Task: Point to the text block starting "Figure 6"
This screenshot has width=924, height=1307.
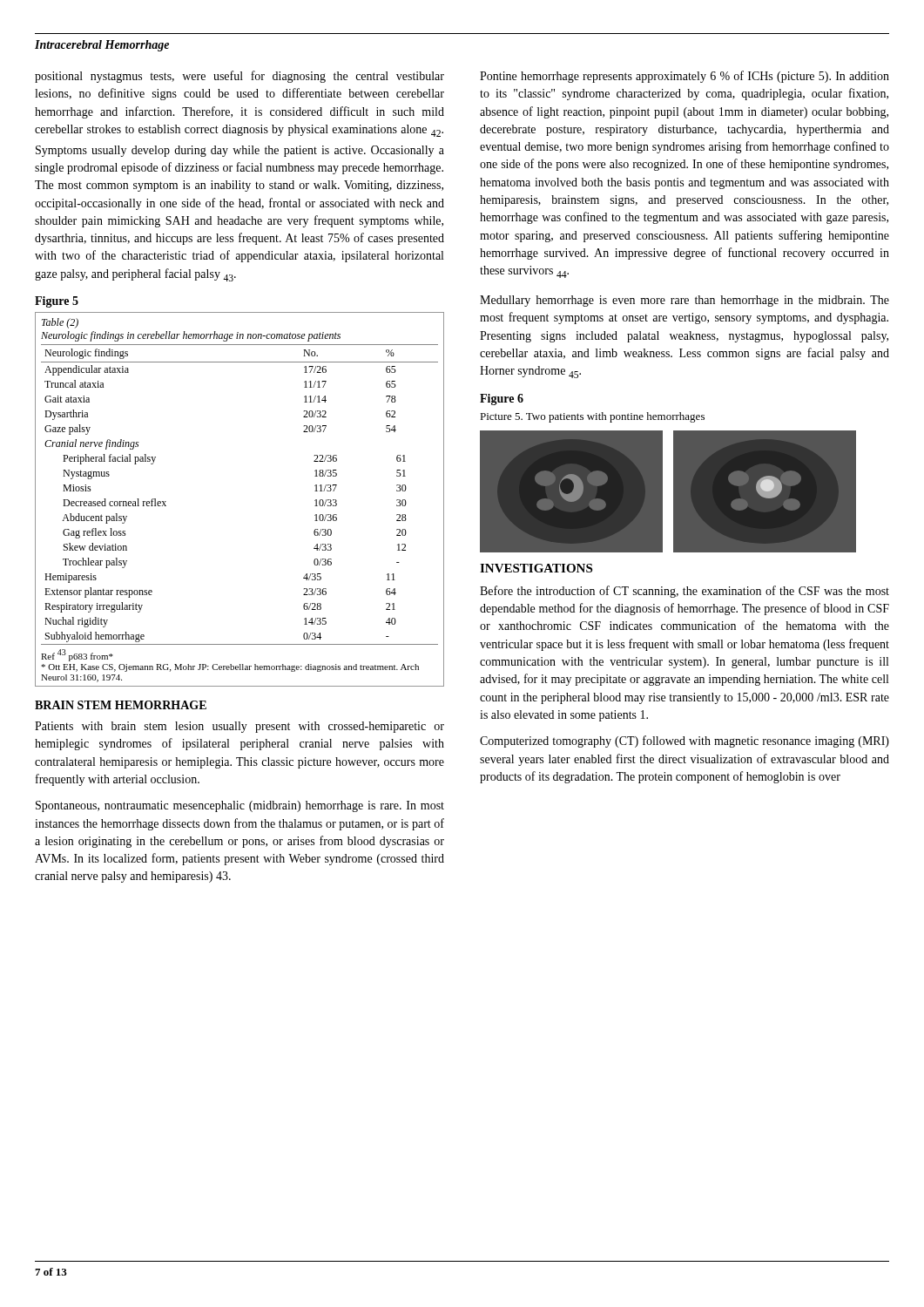Action: (x=502, y=399)
